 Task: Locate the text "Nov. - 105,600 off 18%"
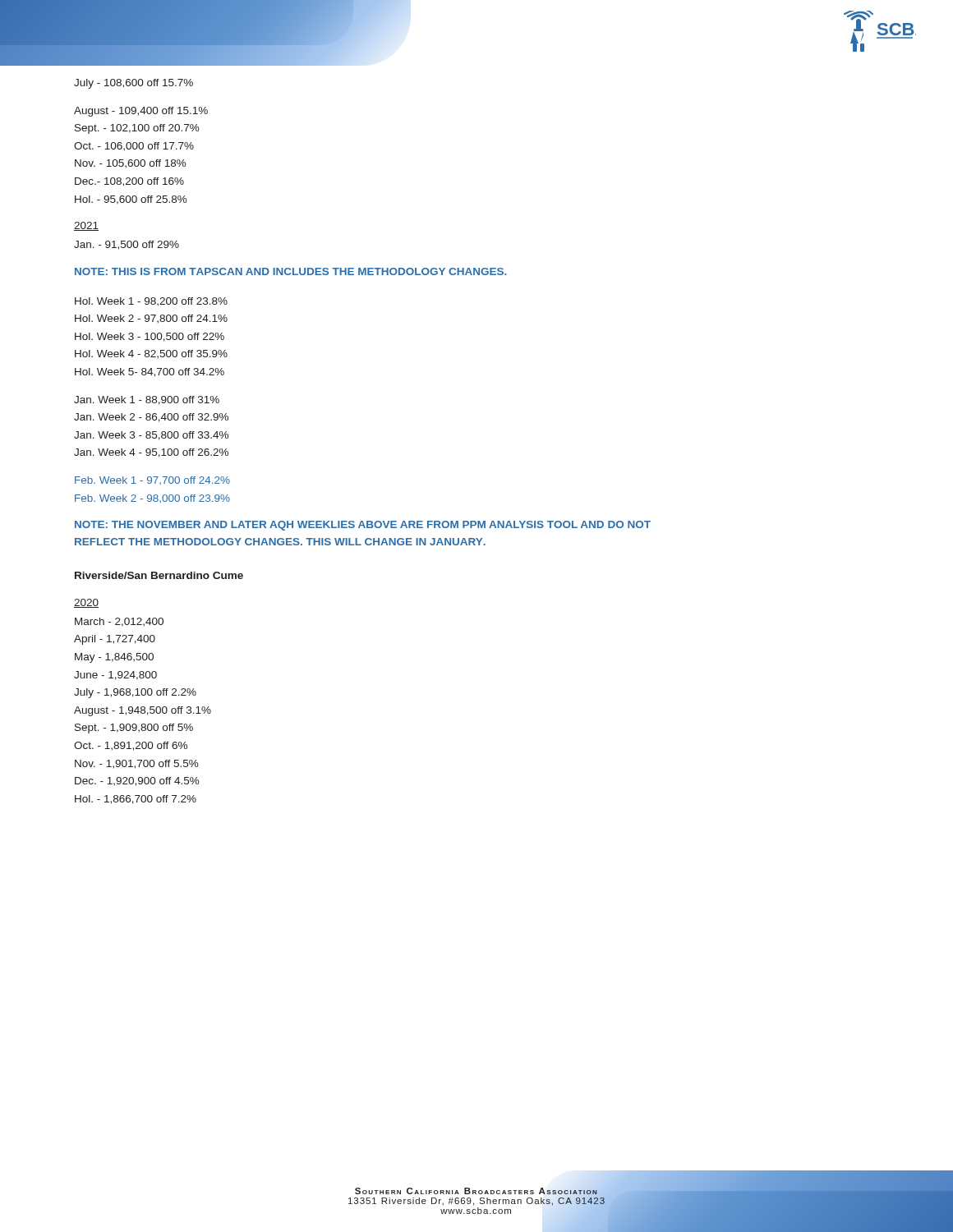130,163
